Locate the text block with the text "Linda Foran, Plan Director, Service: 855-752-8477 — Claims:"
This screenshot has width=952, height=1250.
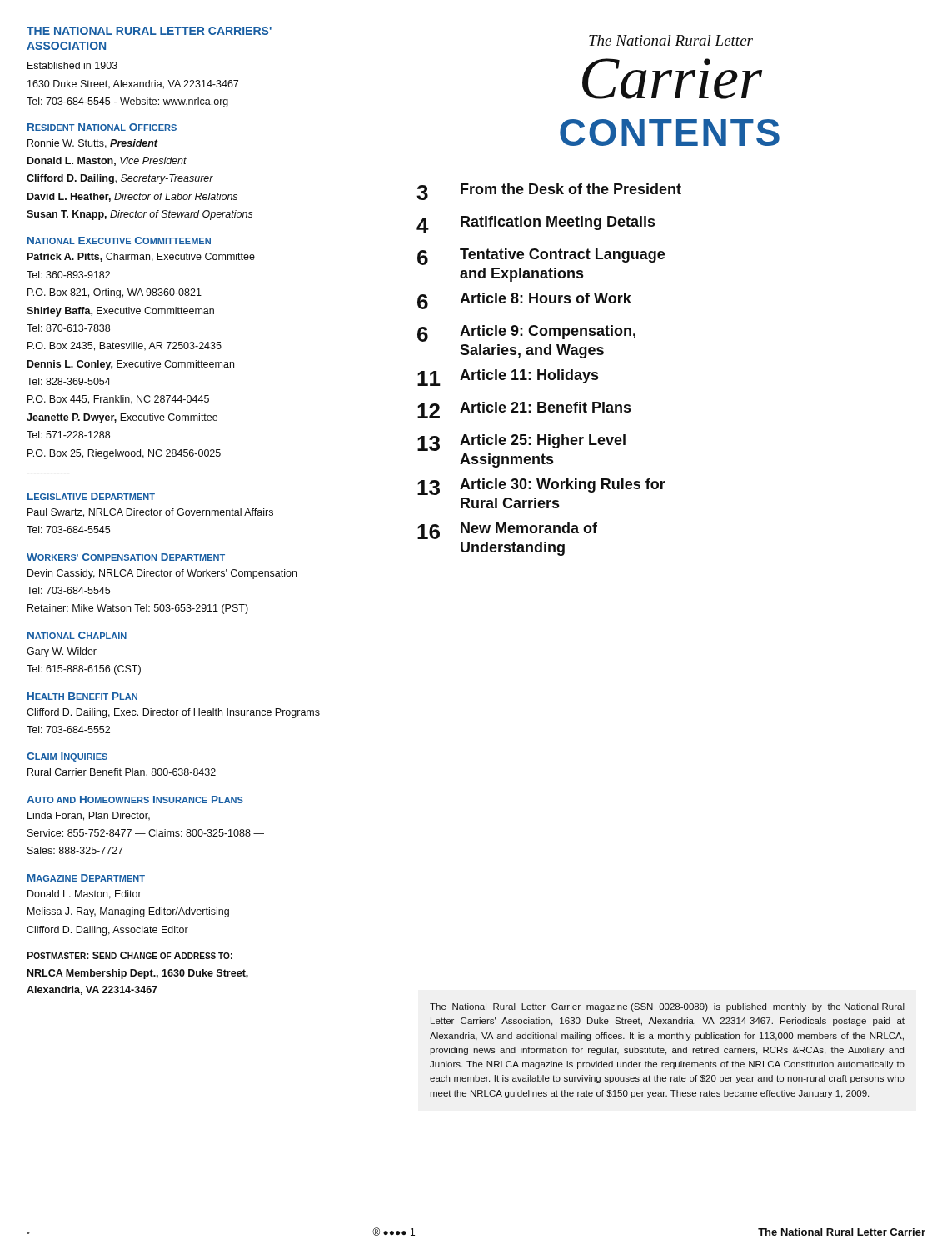[206, 834]
